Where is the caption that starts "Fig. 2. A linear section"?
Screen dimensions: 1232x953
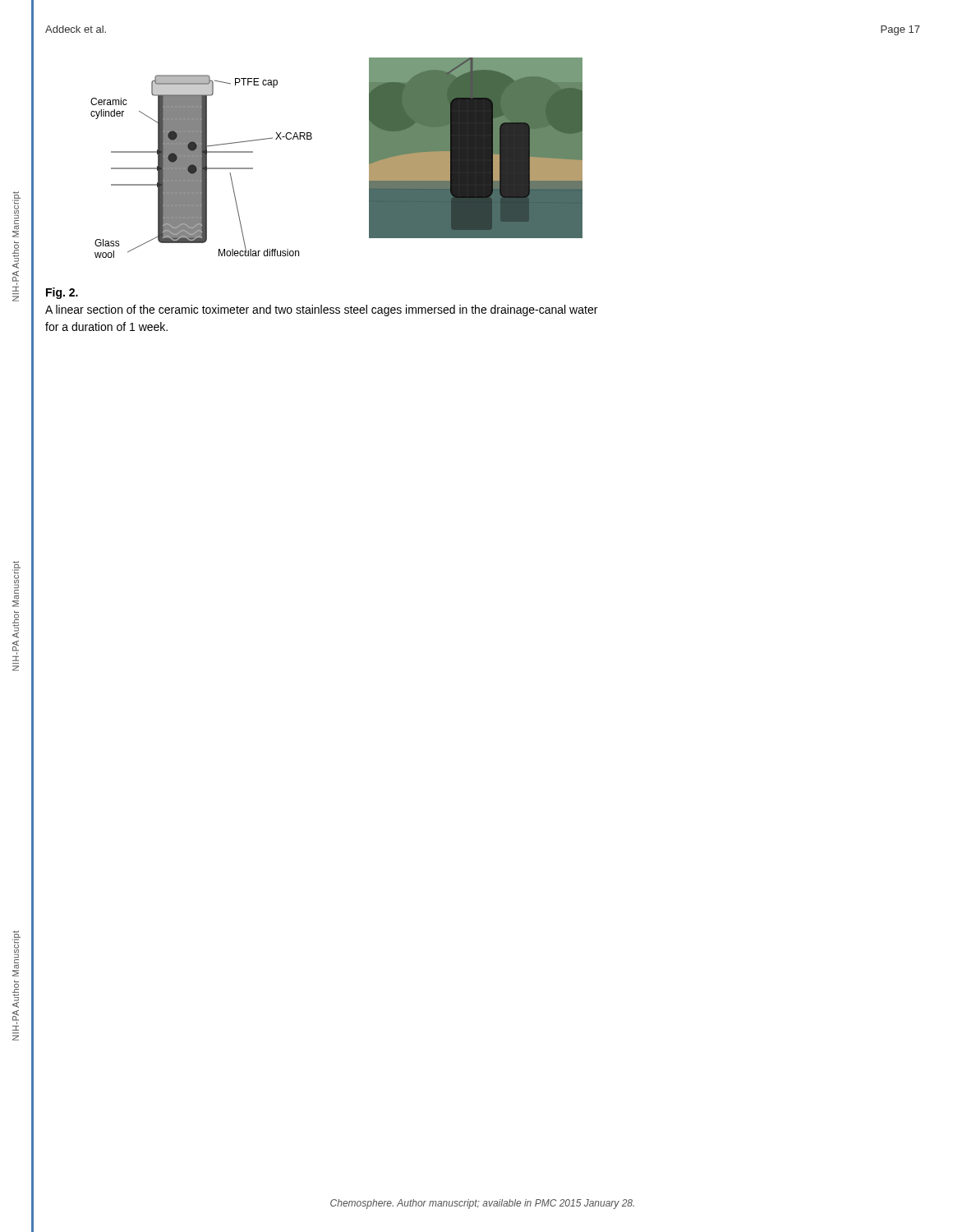[324, 310]
